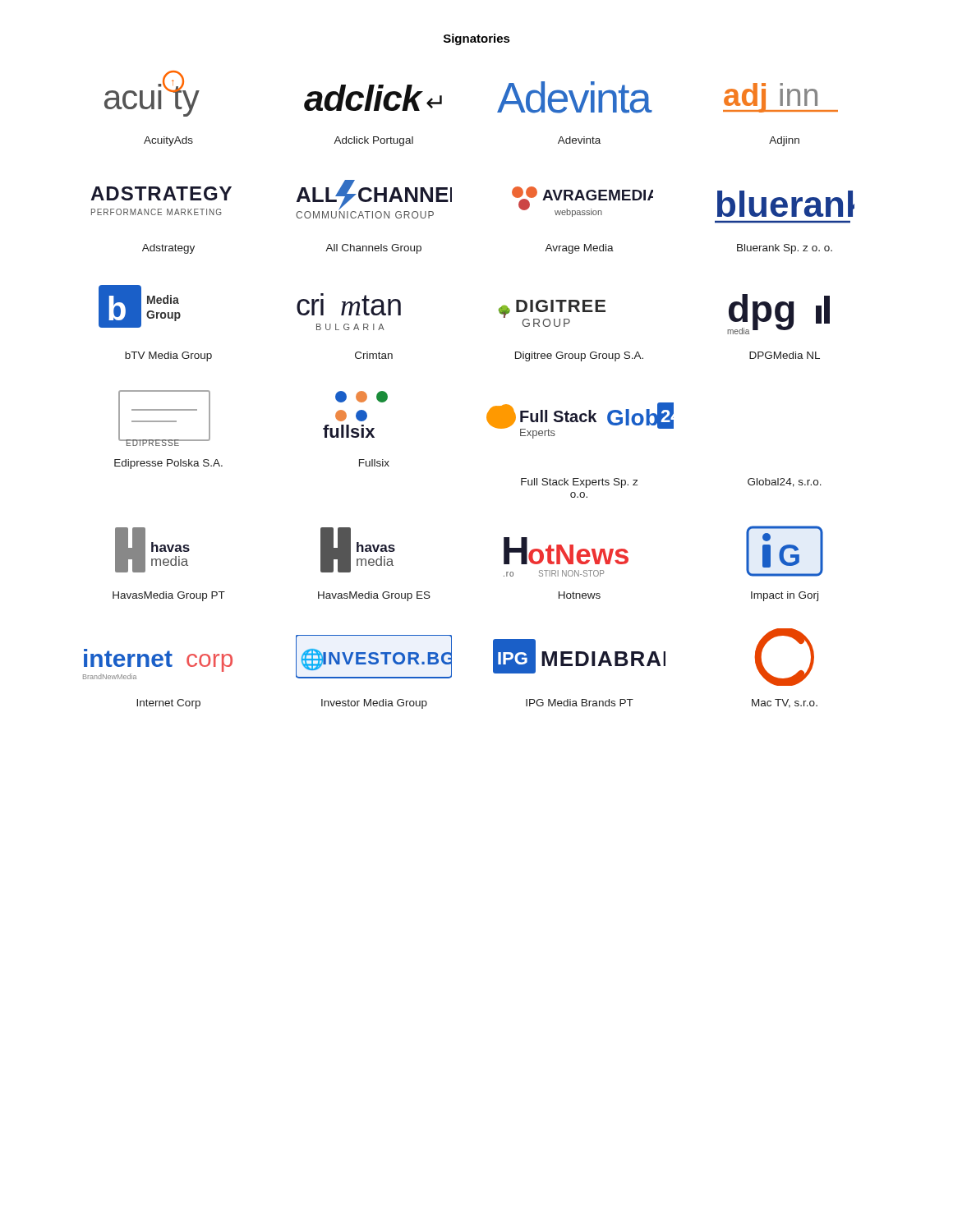This screenshot has height=1232, width=953.
Task: Point to the passage starting "Digitree Group Group"
Action: click(x=579, y=355)
